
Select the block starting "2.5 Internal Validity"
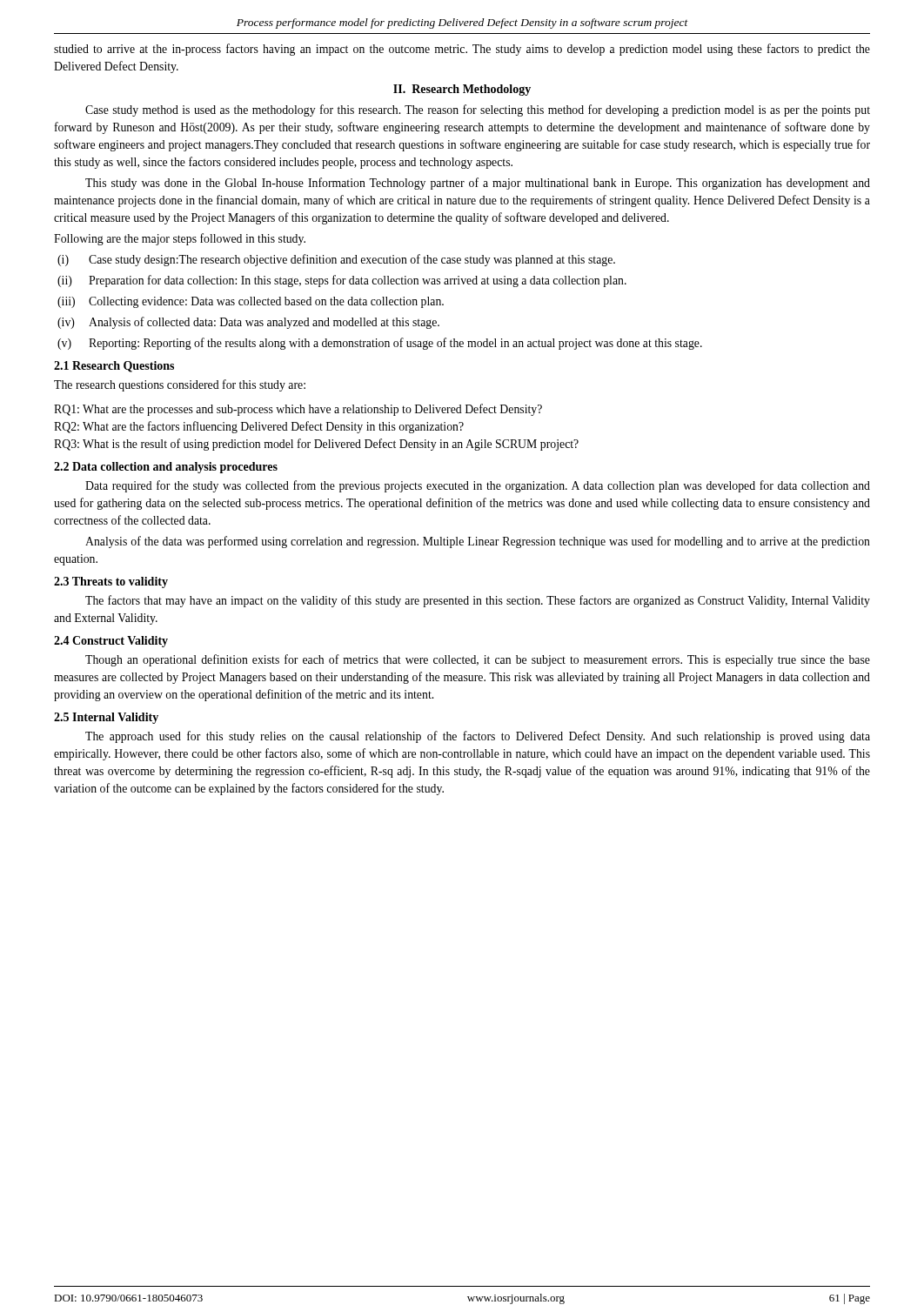click(106, 717)
